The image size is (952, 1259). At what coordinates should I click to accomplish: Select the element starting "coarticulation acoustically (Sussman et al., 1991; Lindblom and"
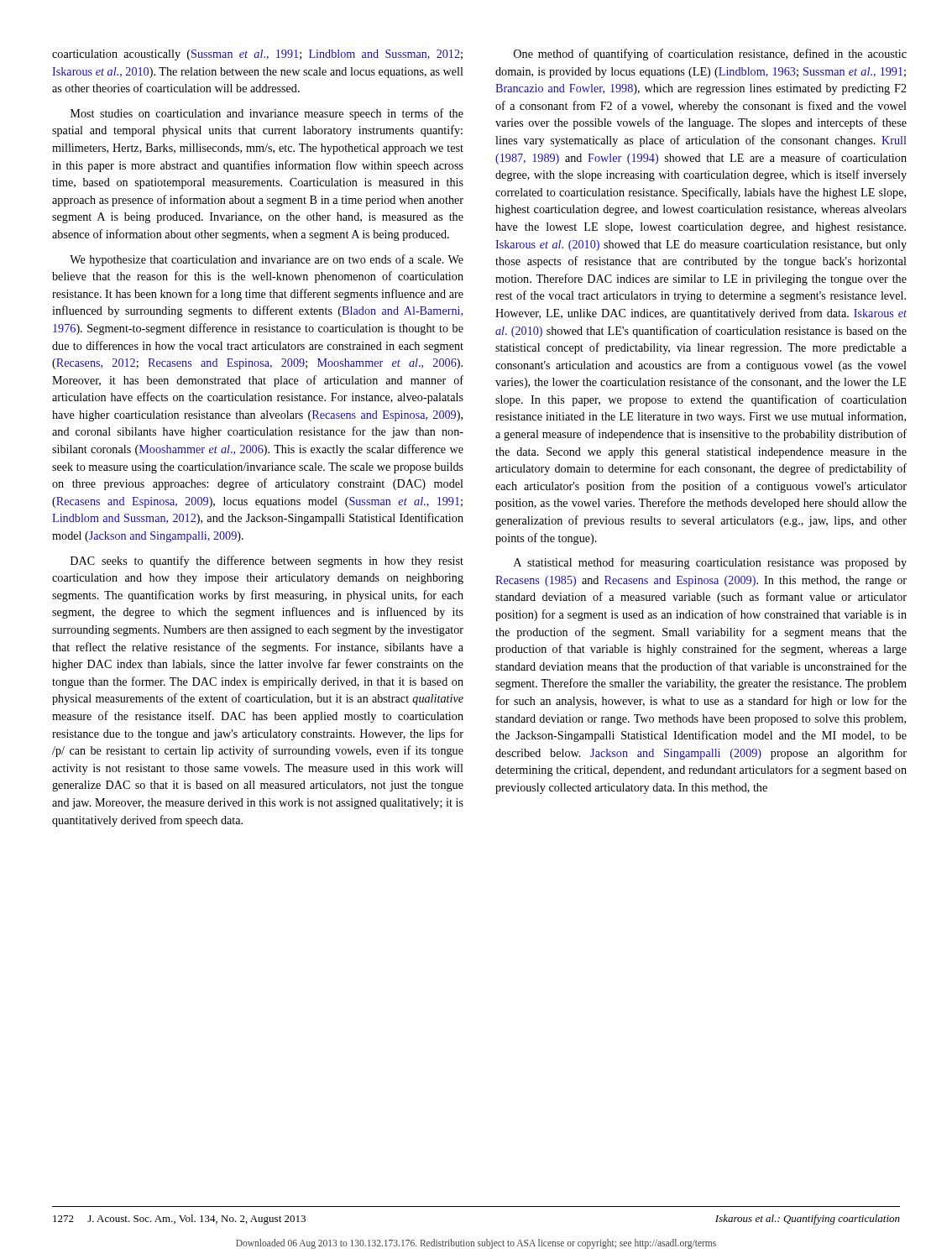258,71
